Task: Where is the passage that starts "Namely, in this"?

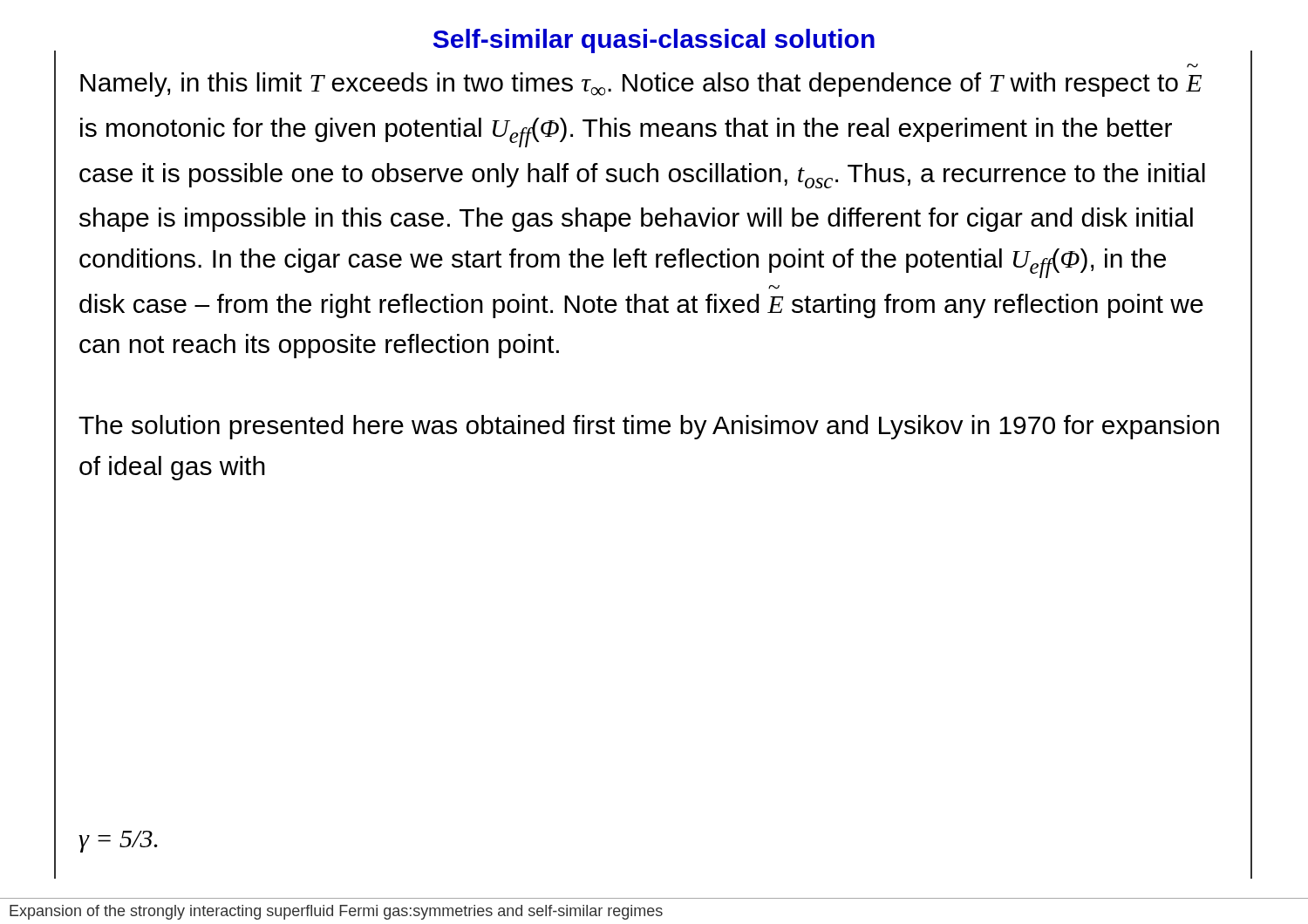Action: (649, 271)
